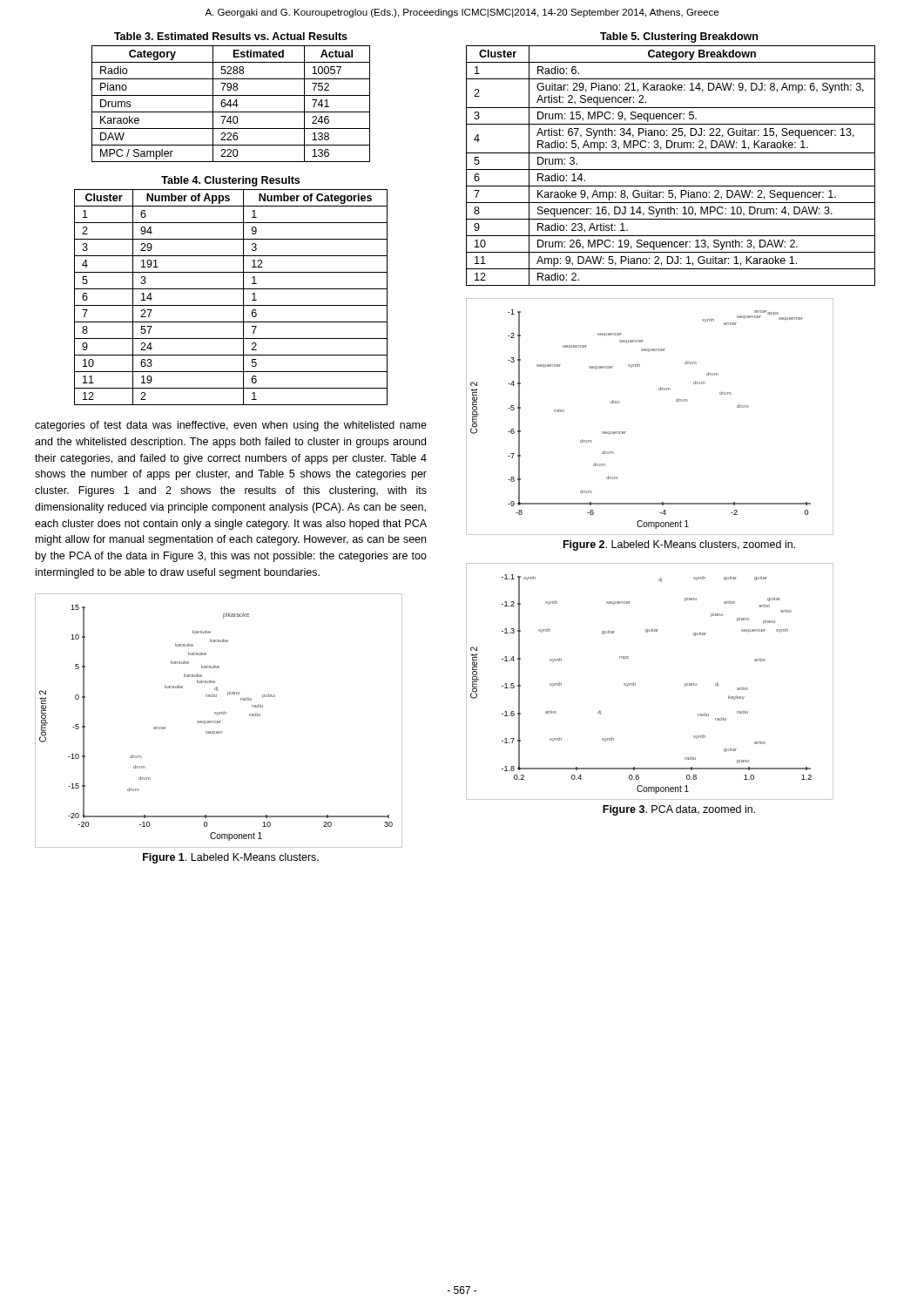The height and width of the screenshot is (1307, 924).
Task: Find the caption with the text "Figure 1. Labeled K-Means clusters."
Action: click(x=231, y=857)
